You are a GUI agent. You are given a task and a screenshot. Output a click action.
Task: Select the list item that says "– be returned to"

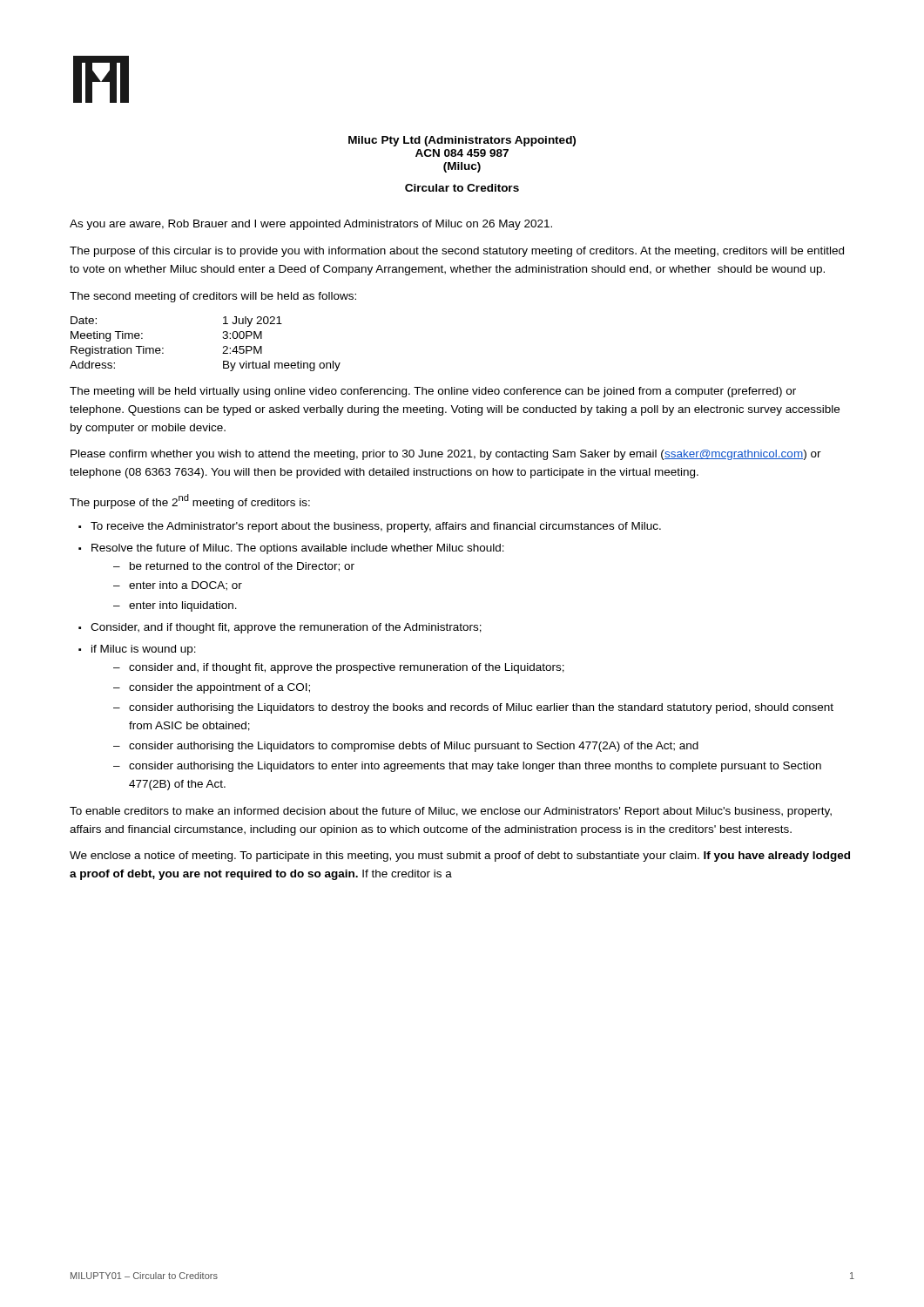(x=234, y=566)
